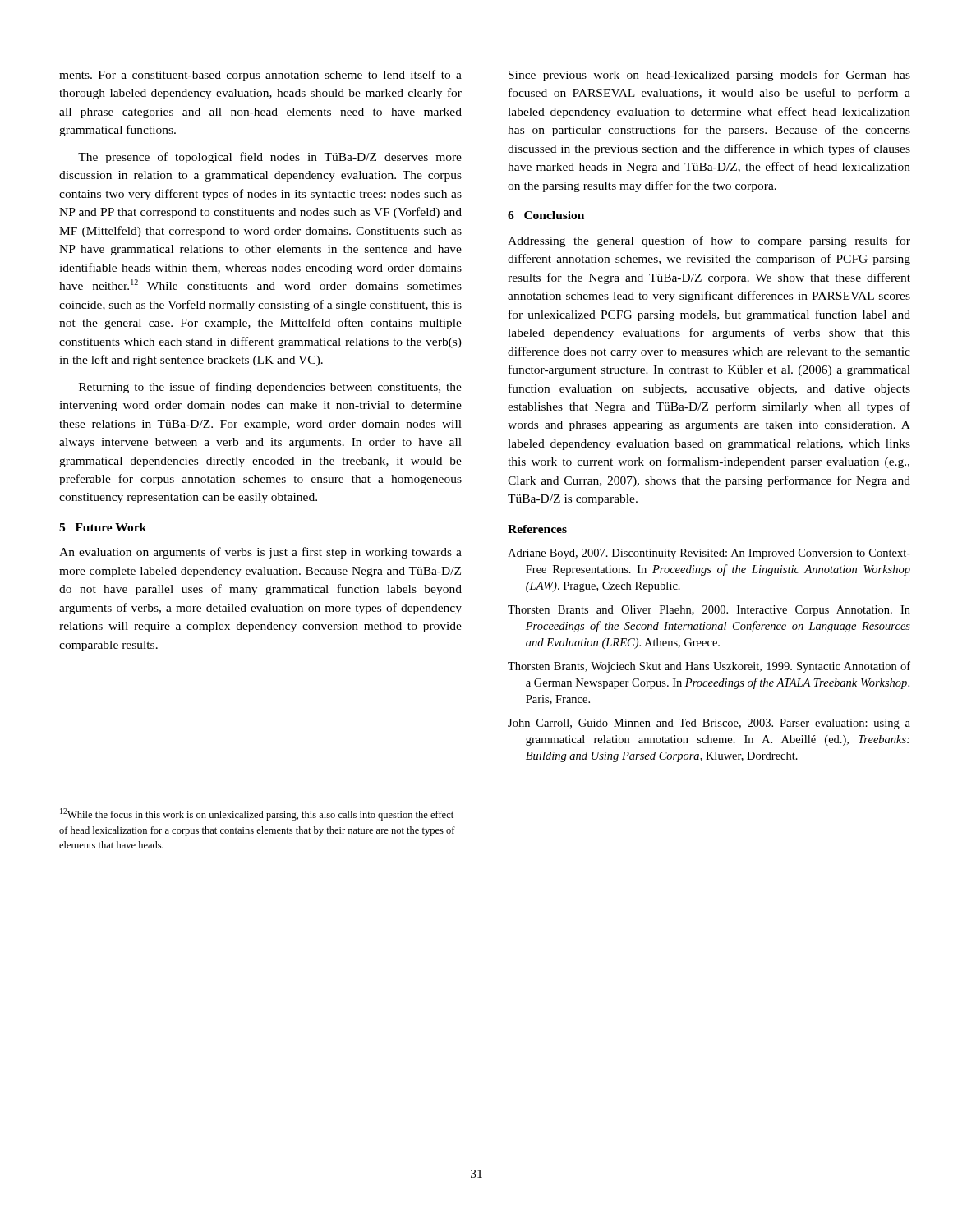Click on the text block with the text "Thorsten Brants, Wojciech Skut and Hans Uszkoreit,"
Image resolution: width=953 pixels, height=1232 pixels.
(x=709, y=683)
